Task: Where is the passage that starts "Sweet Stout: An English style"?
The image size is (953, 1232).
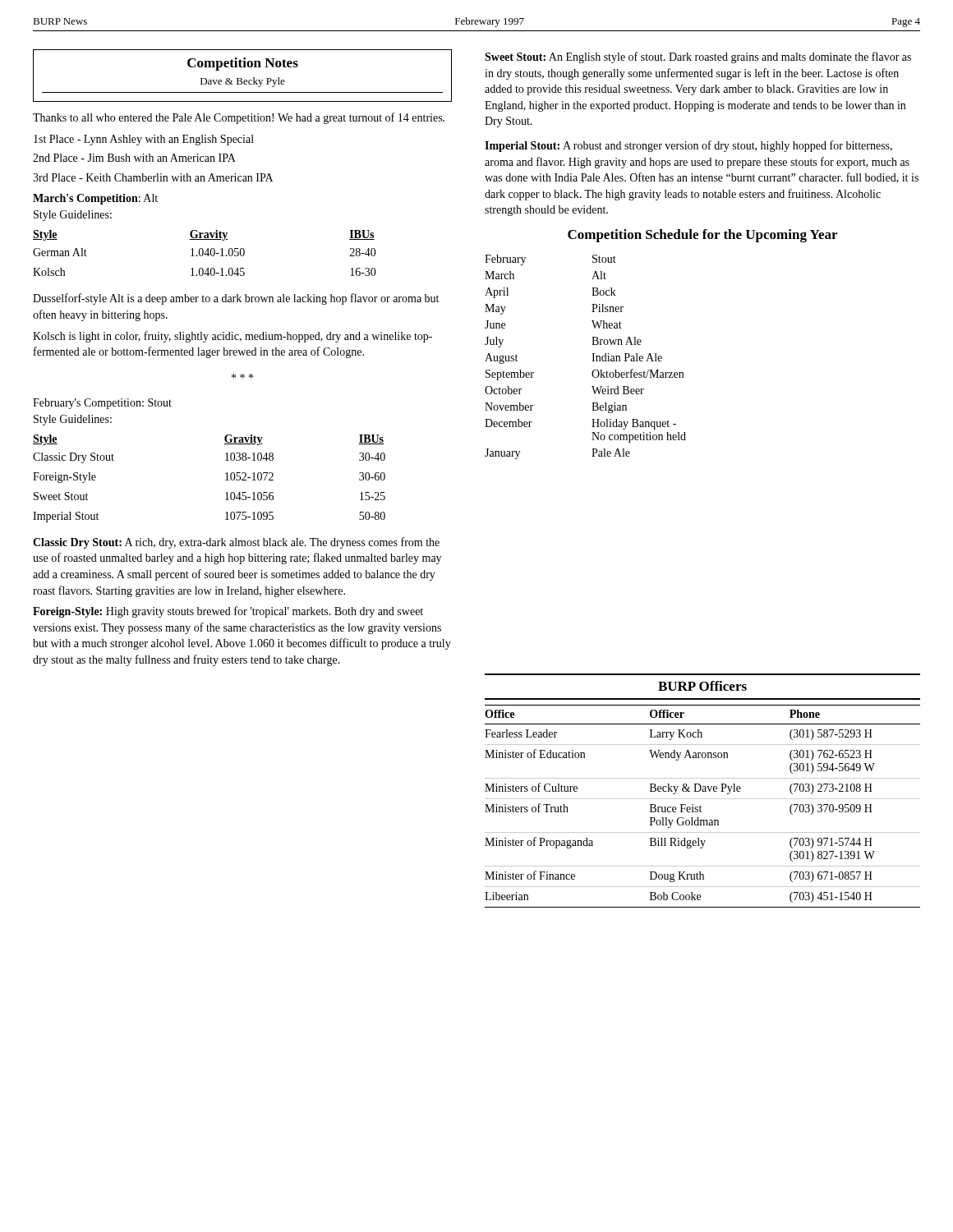Action: pos(702,90)
